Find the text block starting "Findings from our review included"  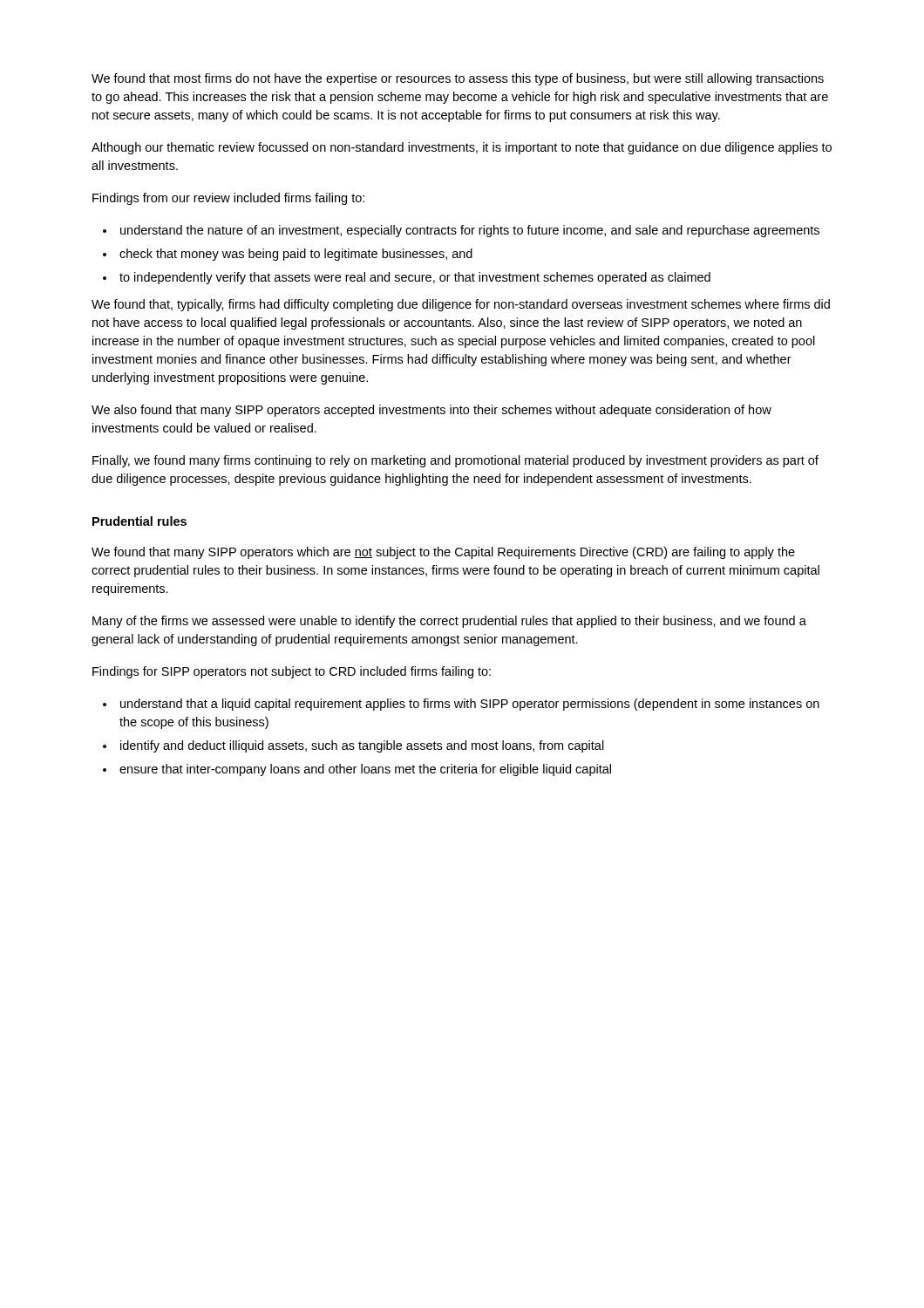229,198
